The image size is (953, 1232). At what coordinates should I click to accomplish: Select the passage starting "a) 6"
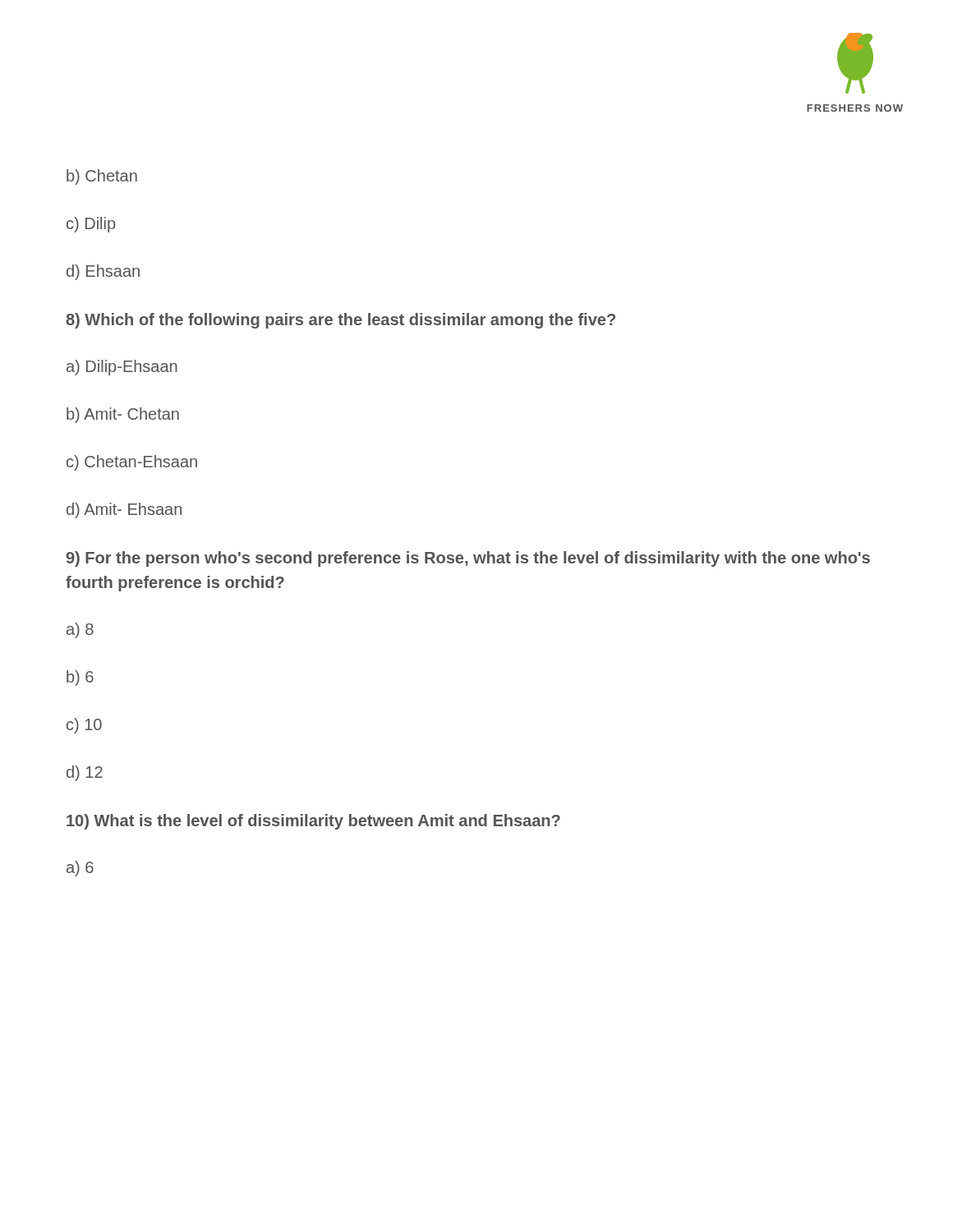pos(80,867)
